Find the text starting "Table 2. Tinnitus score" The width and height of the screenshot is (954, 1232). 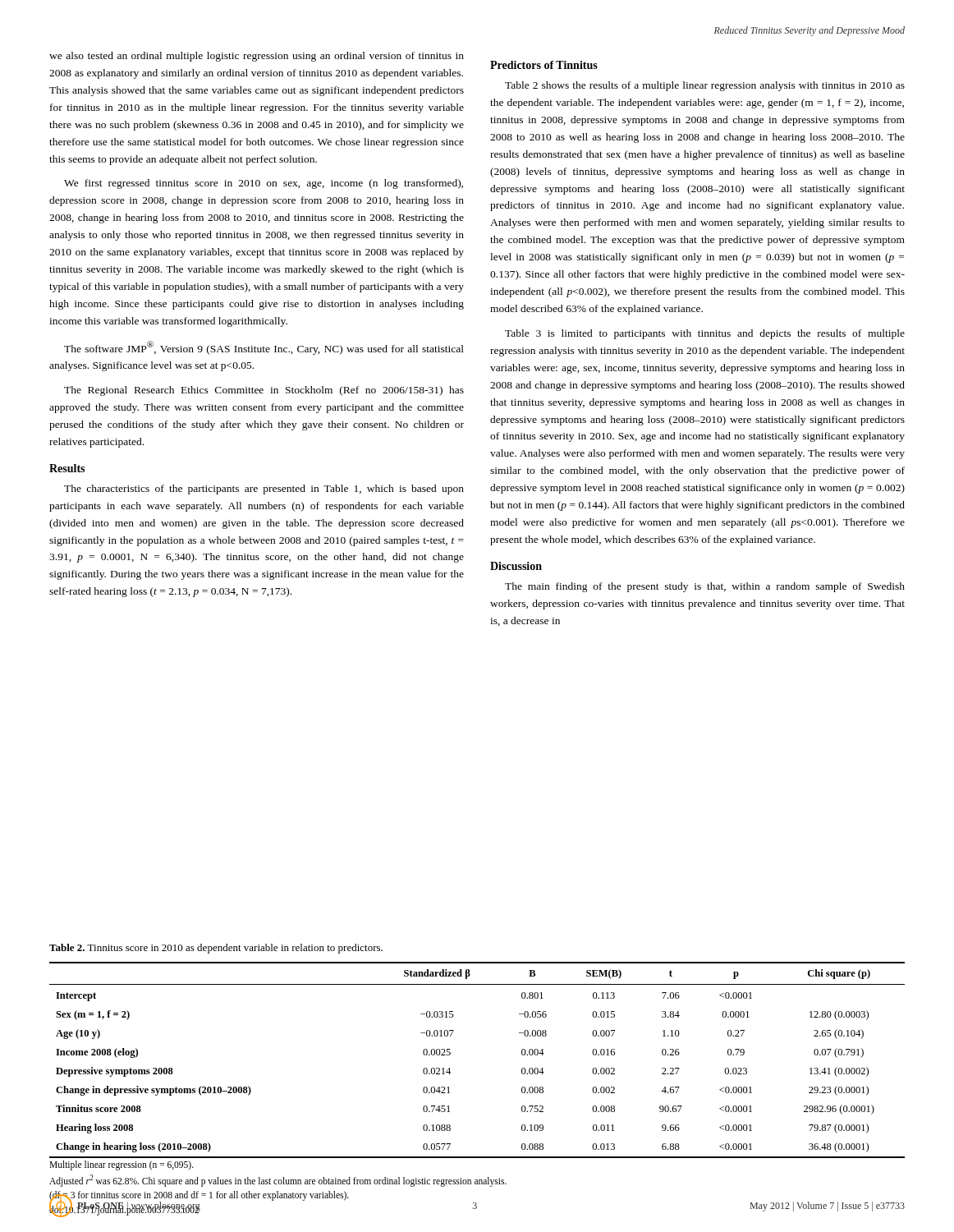tap(216, 947)
